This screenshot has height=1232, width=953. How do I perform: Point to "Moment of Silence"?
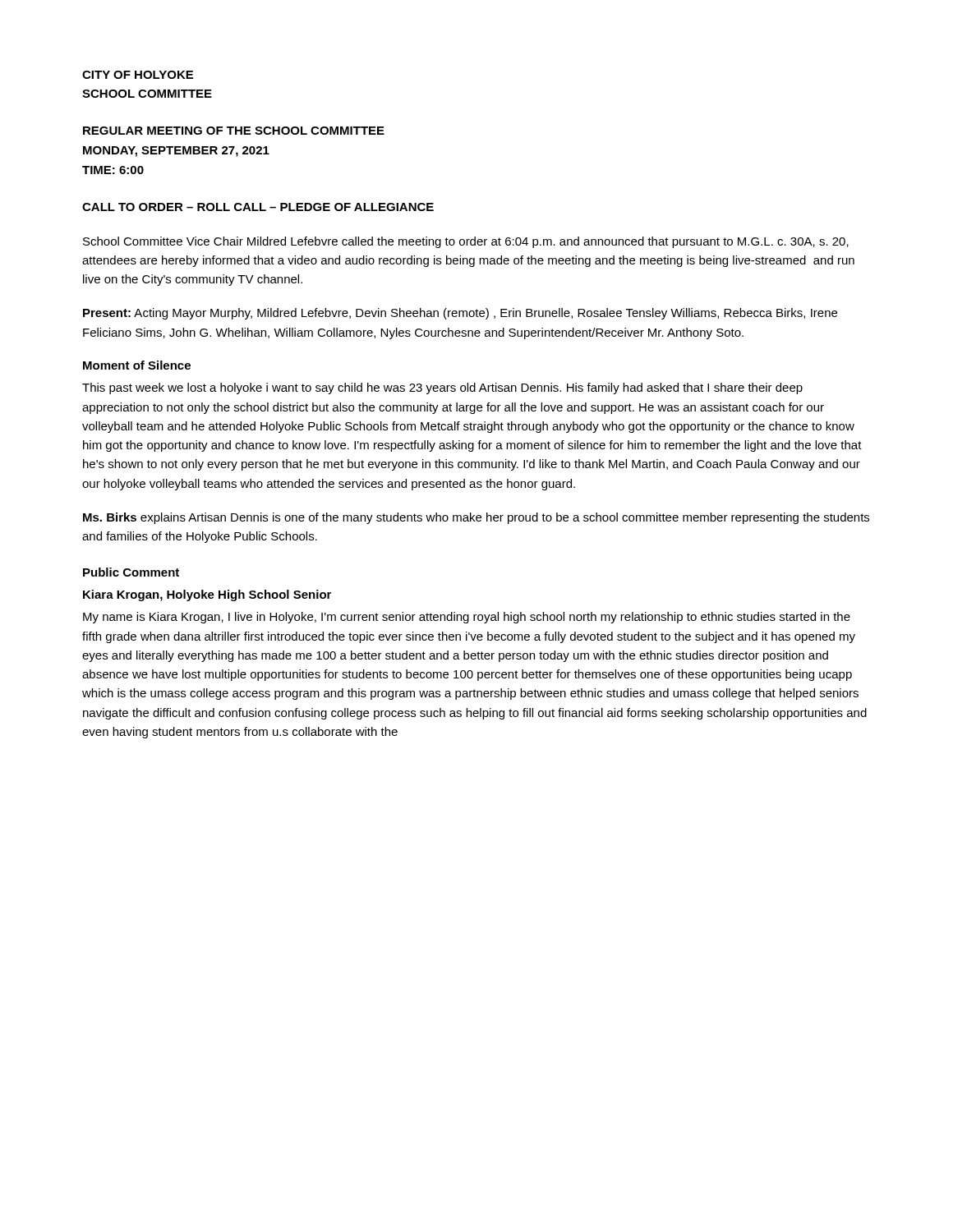coord(137,365)
